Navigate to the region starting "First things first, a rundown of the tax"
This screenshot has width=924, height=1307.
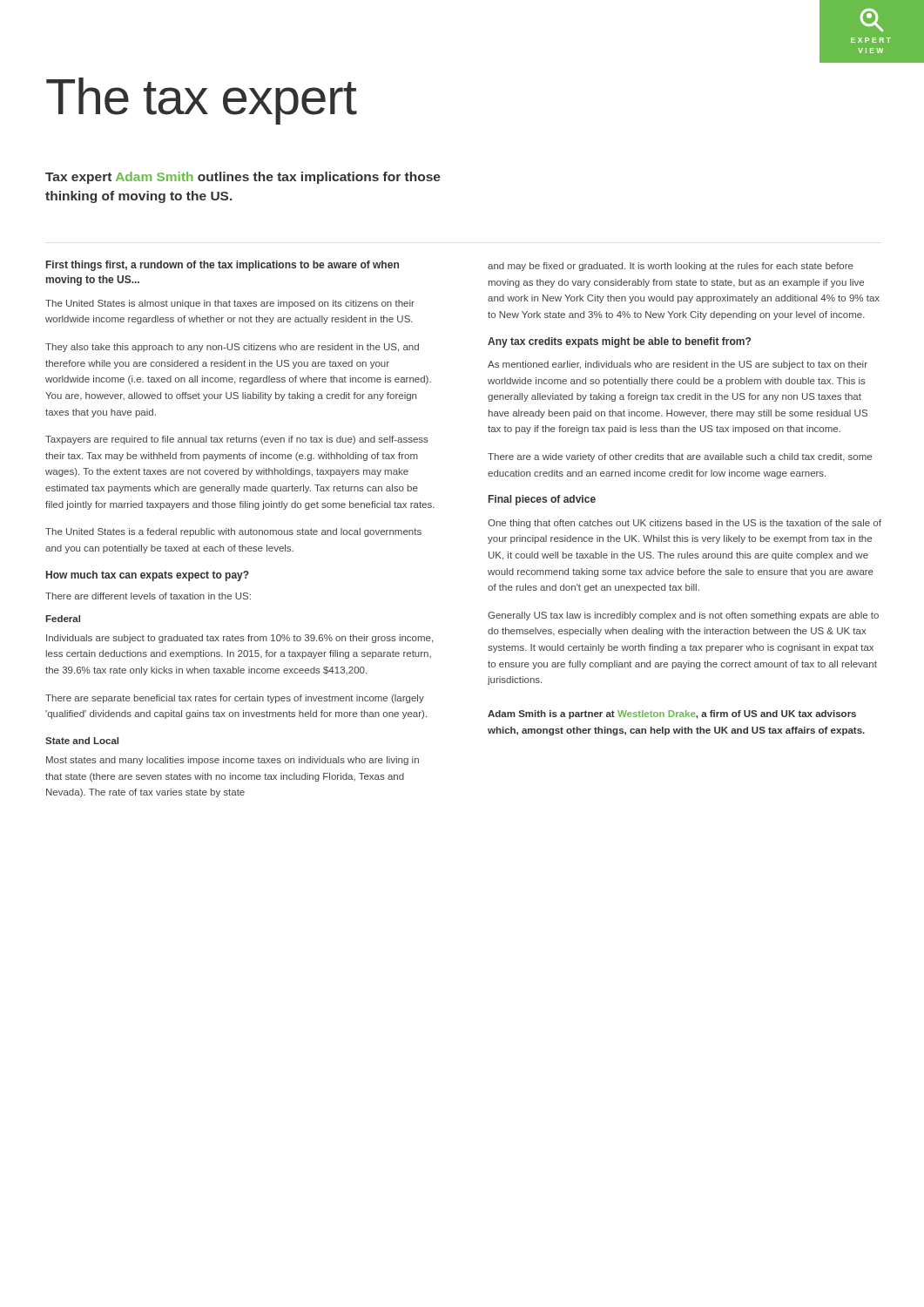click(x=222, y=272)
